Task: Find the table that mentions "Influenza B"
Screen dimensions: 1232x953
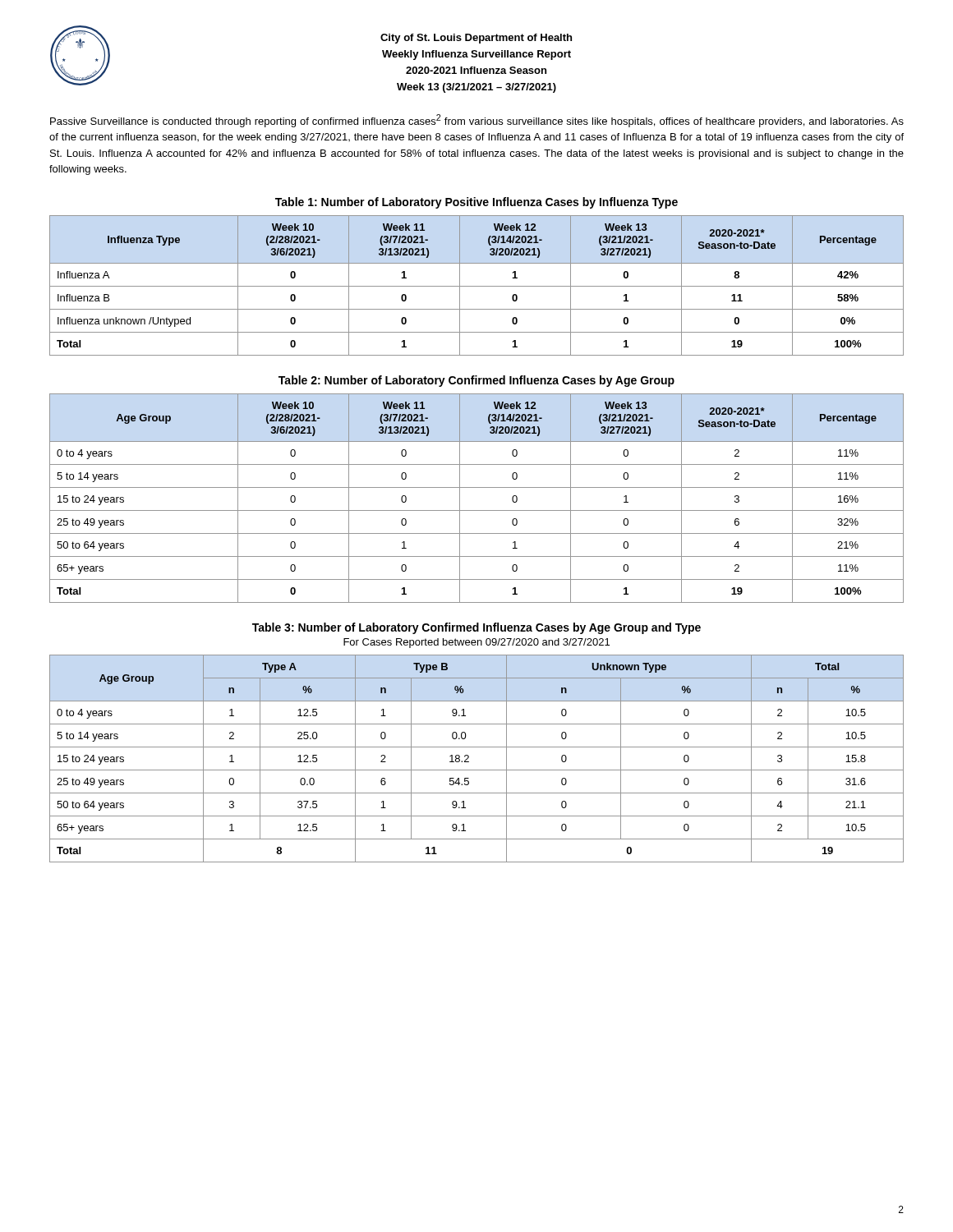Action: [x=476, y=285]
